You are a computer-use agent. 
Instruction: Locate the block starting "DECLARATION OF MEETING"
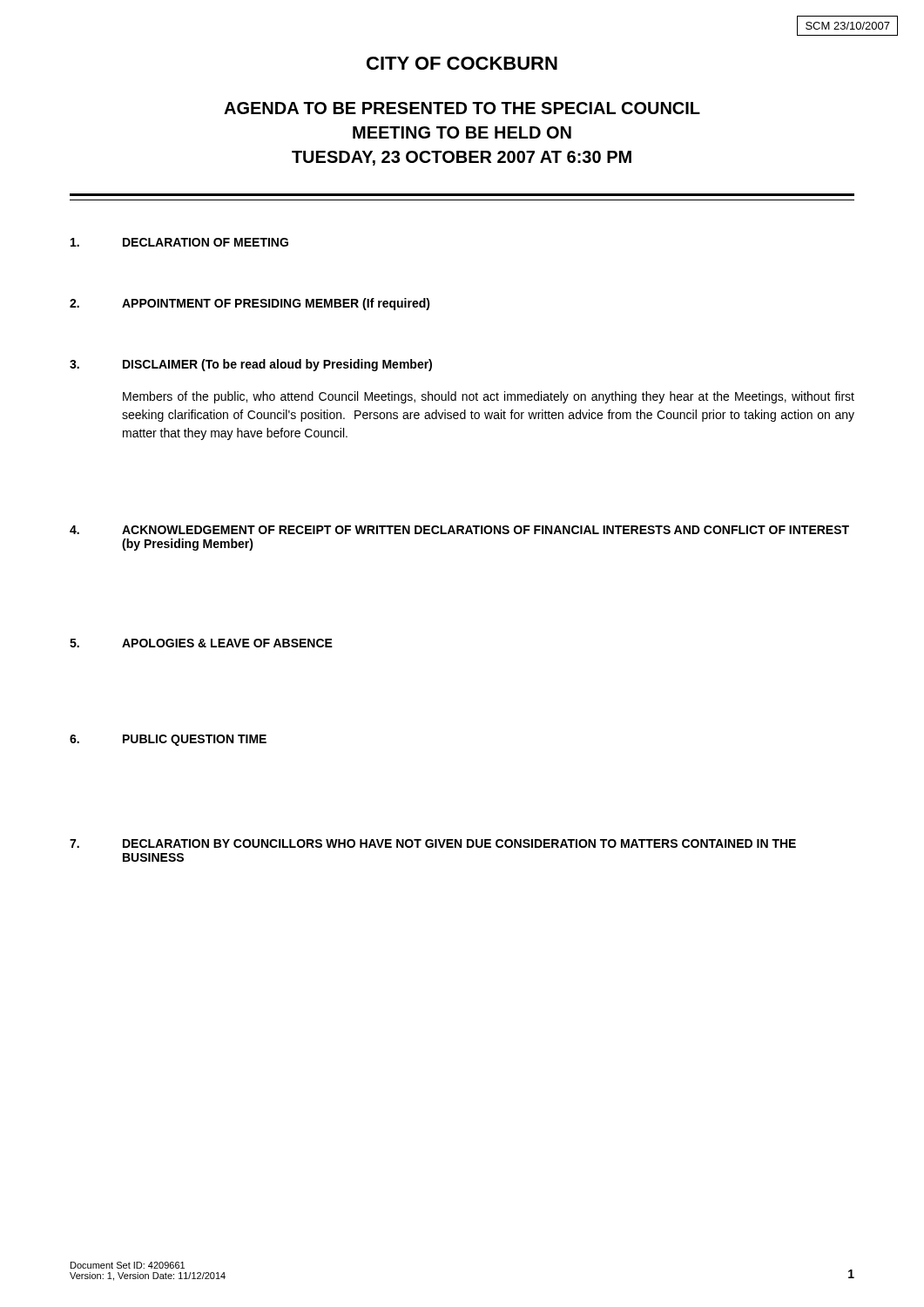coord(179,242)
